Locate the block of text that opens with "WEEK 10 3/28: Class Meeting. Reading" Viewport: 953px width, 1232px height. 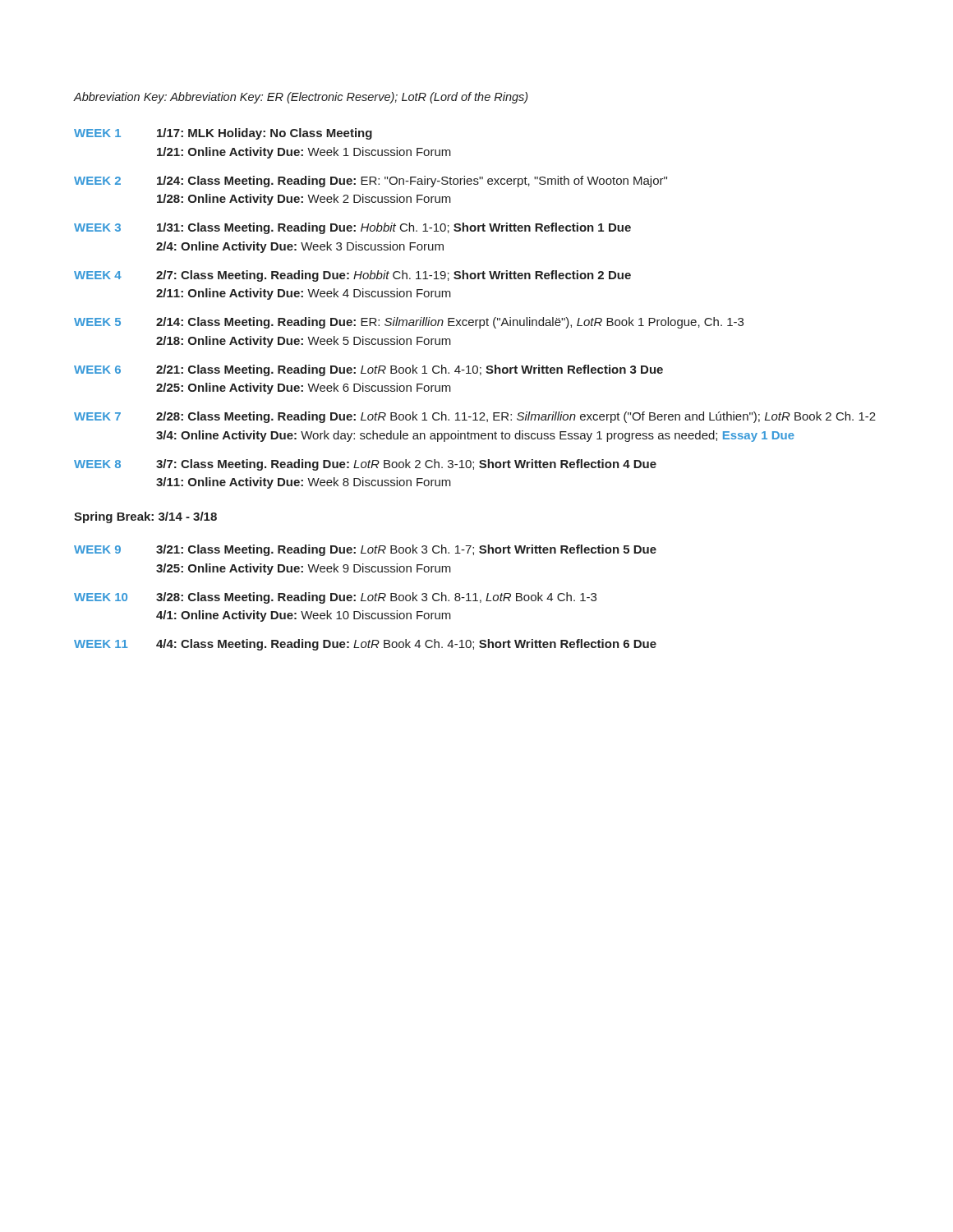click(x=476, y=606)
